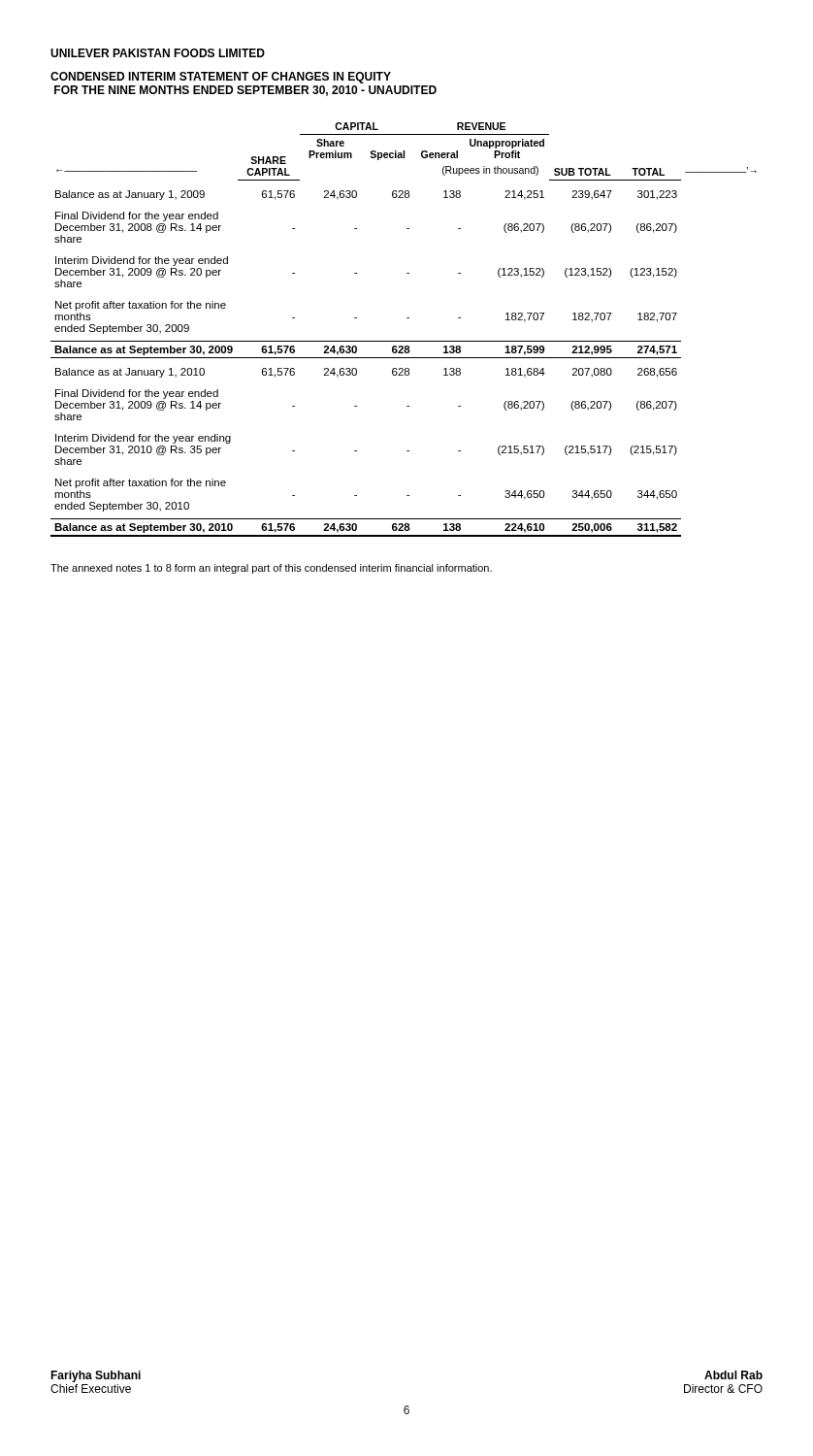Select the title
Viewport: 813px width, 1456px height.
tap(158, 53)
